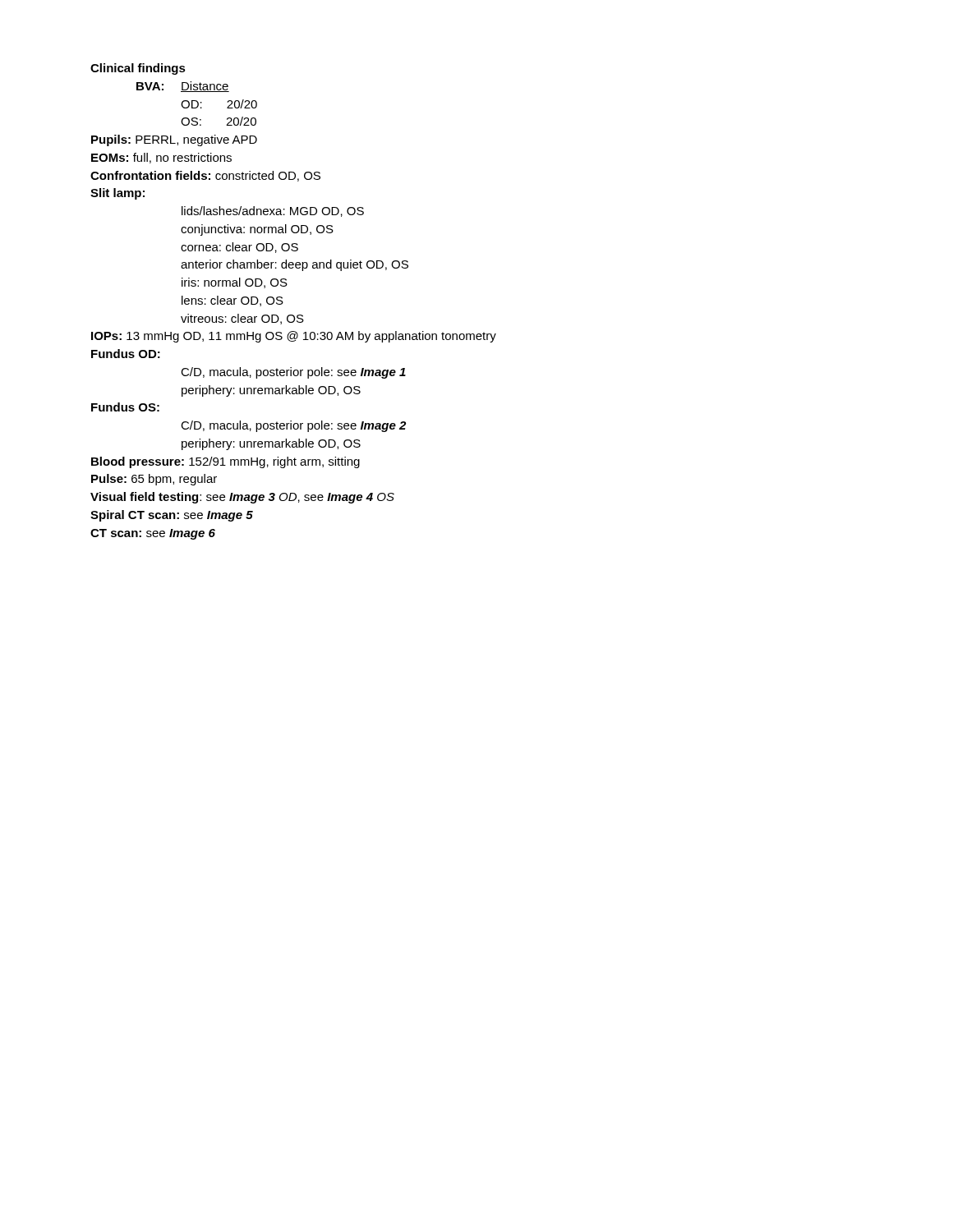The width and height of the screenshot is (953, 1232).
Task: Where does it say "Blood pressure: 152/91 mmHg, right arm, sitting"?
Action: point(225,461)
